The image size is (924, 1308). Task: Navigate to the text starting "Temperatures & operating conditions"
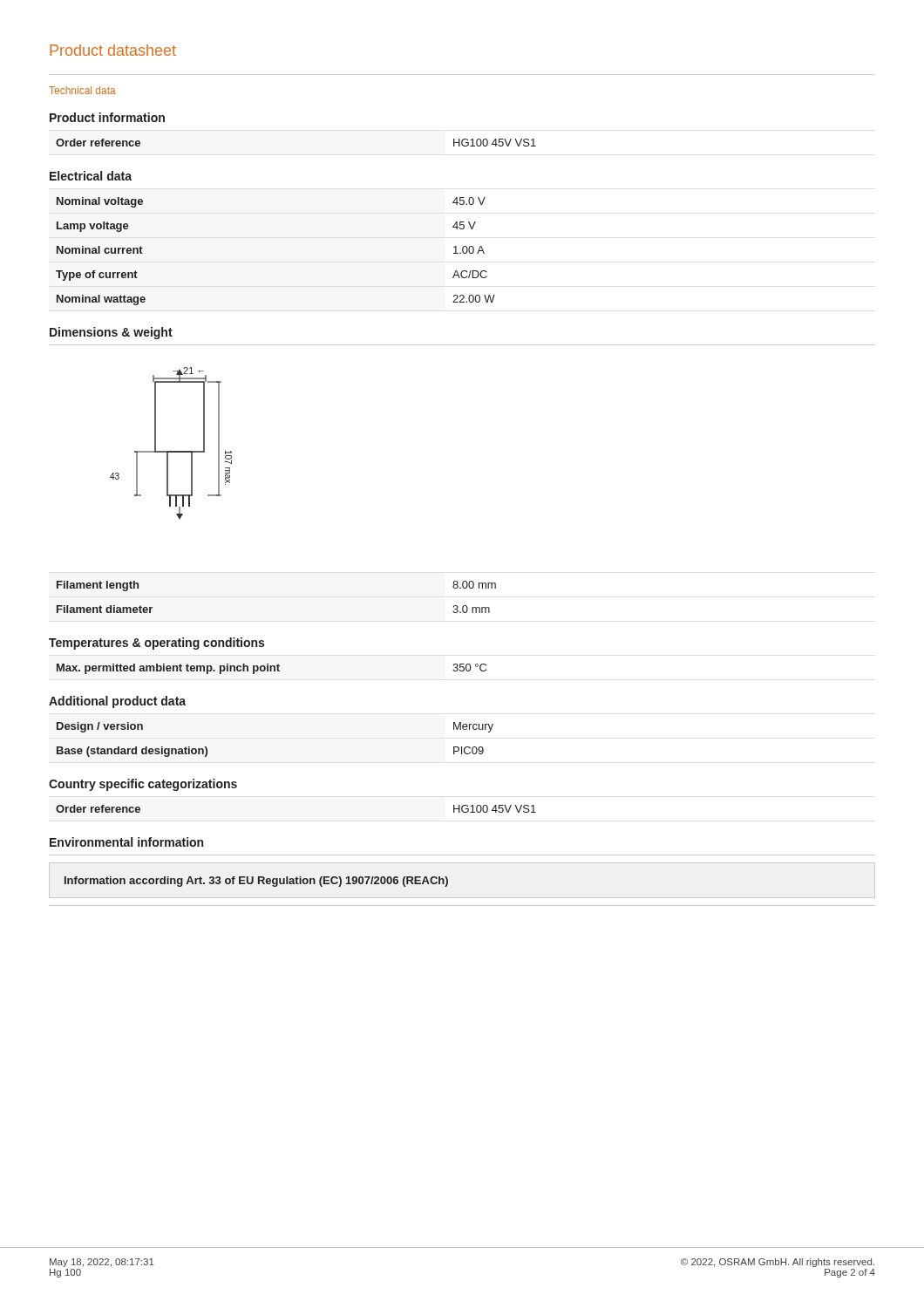[156, 644]
